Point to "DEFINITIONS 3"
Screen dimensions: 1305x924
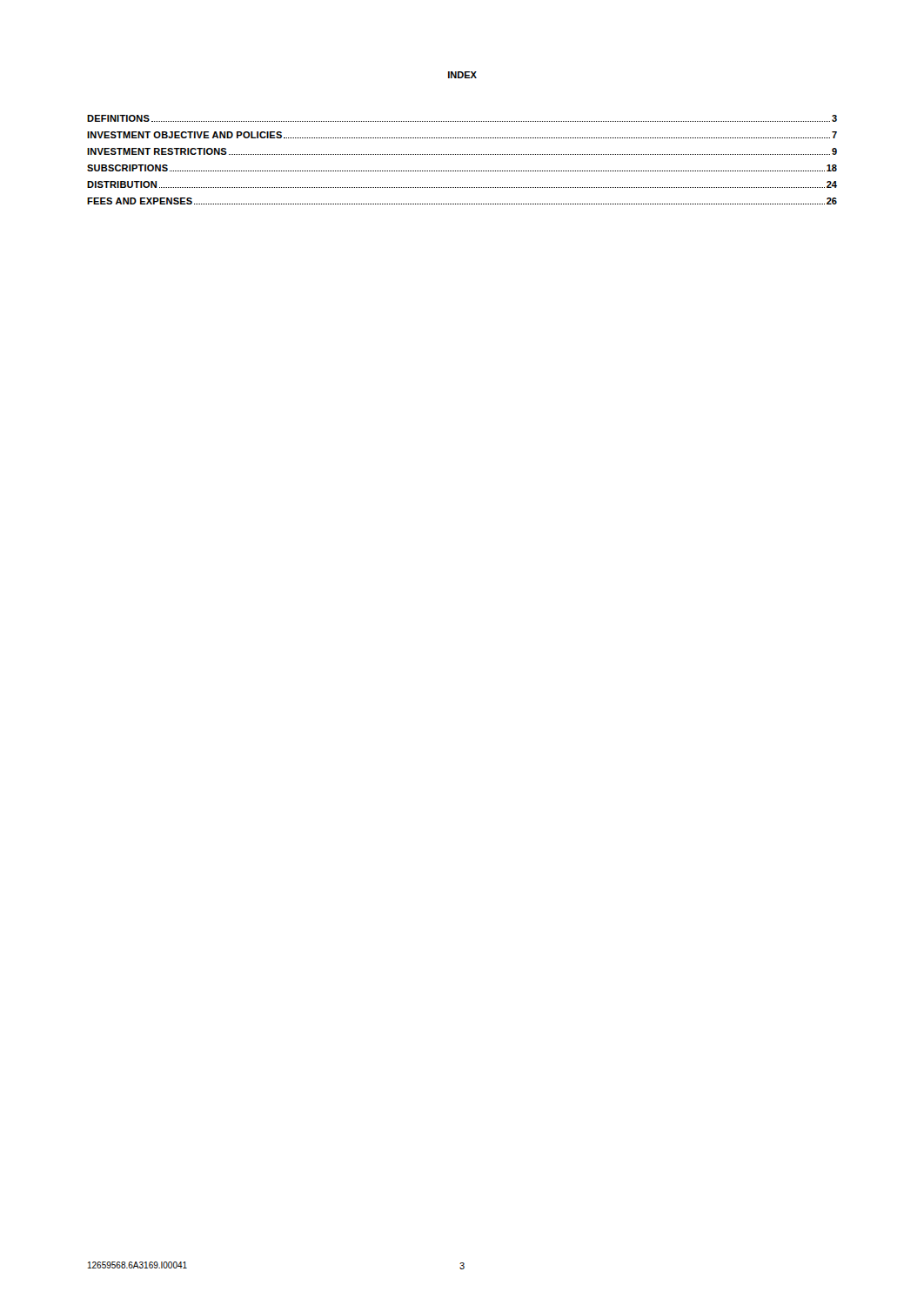(x=462, y=118)
